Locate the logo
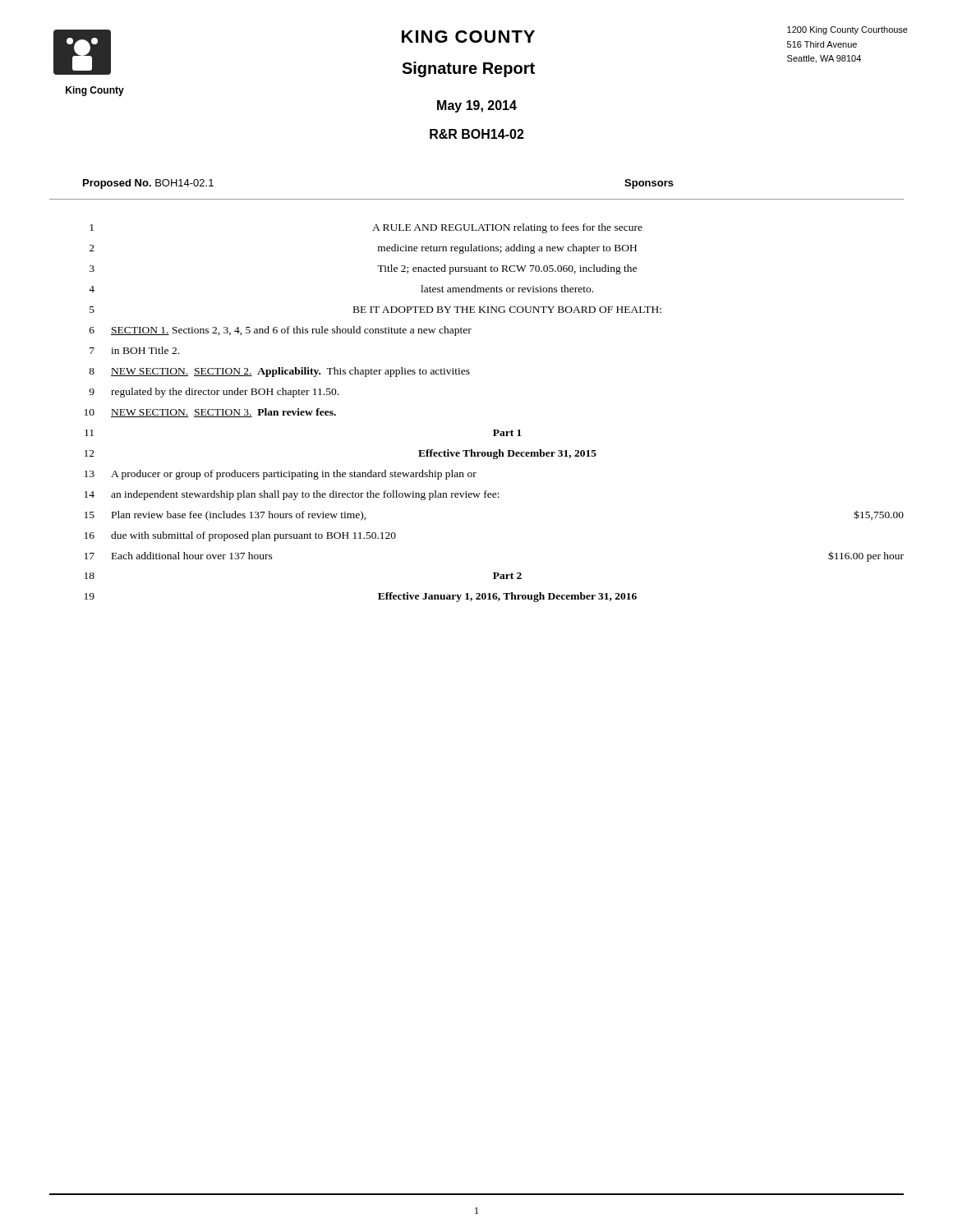The height and width of the screenshot is (1232, 953). click(94, 60)
